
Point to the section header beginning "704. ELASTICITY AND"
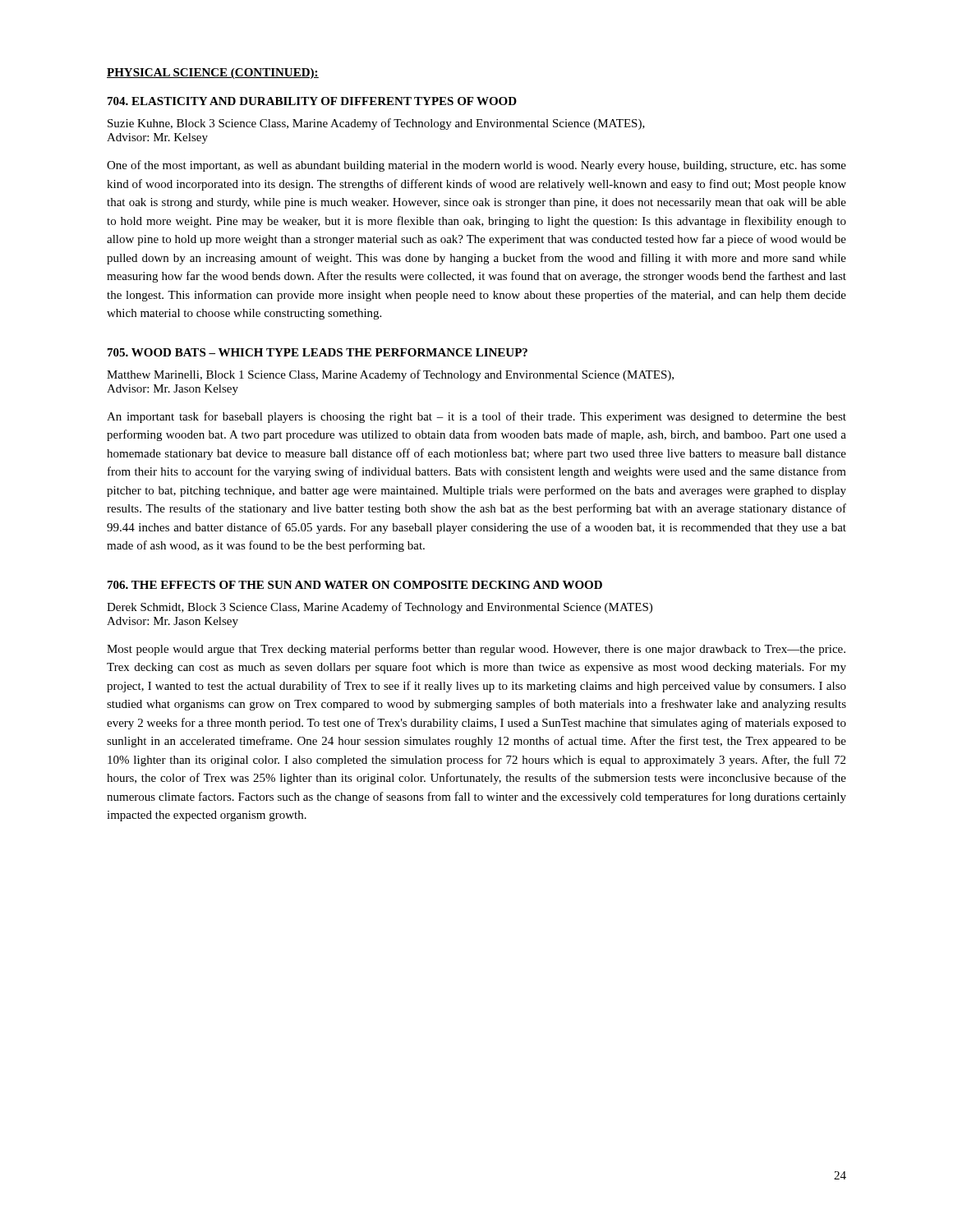click(312, 101)
